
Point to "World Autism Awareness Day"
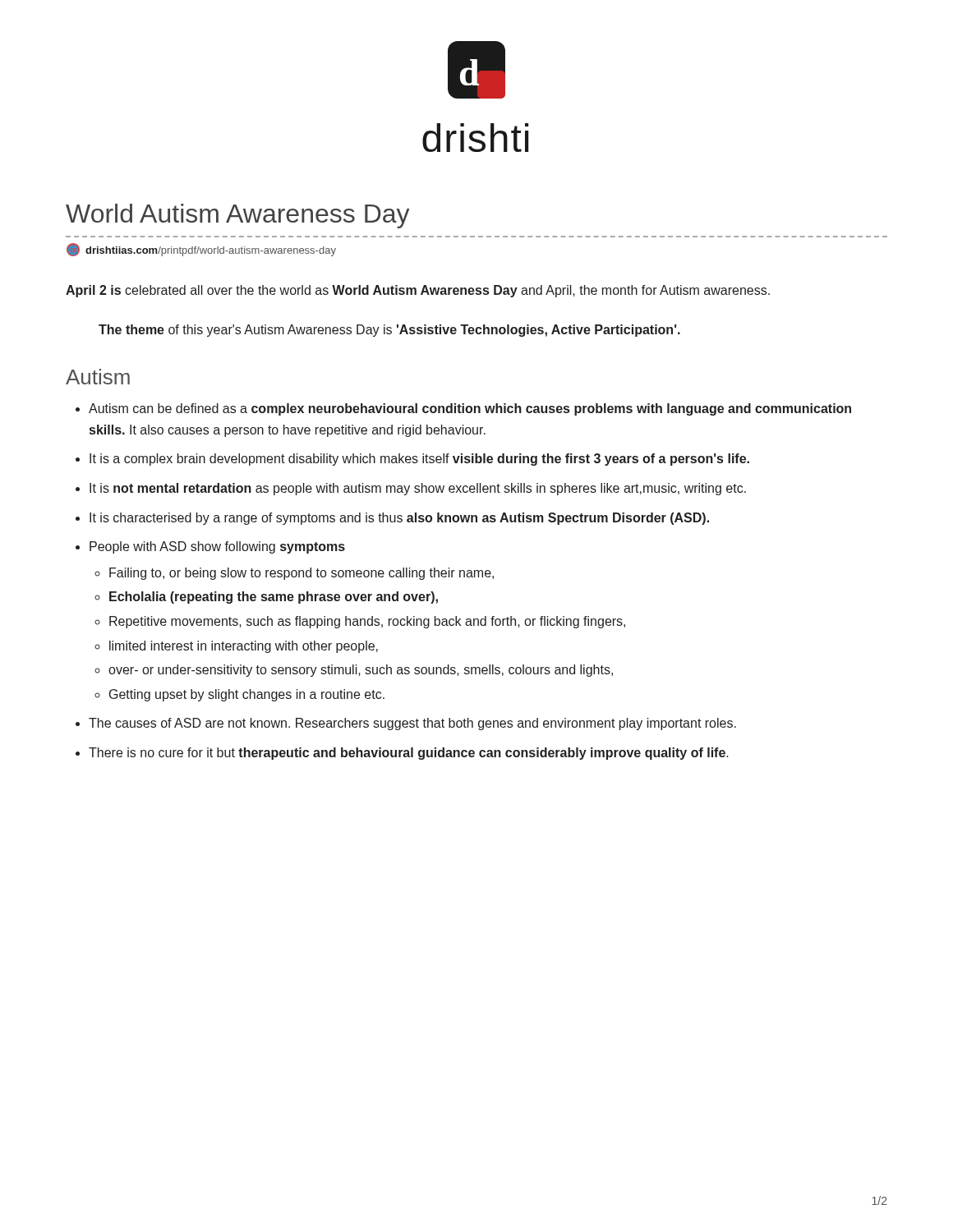[x=238, y=216]
